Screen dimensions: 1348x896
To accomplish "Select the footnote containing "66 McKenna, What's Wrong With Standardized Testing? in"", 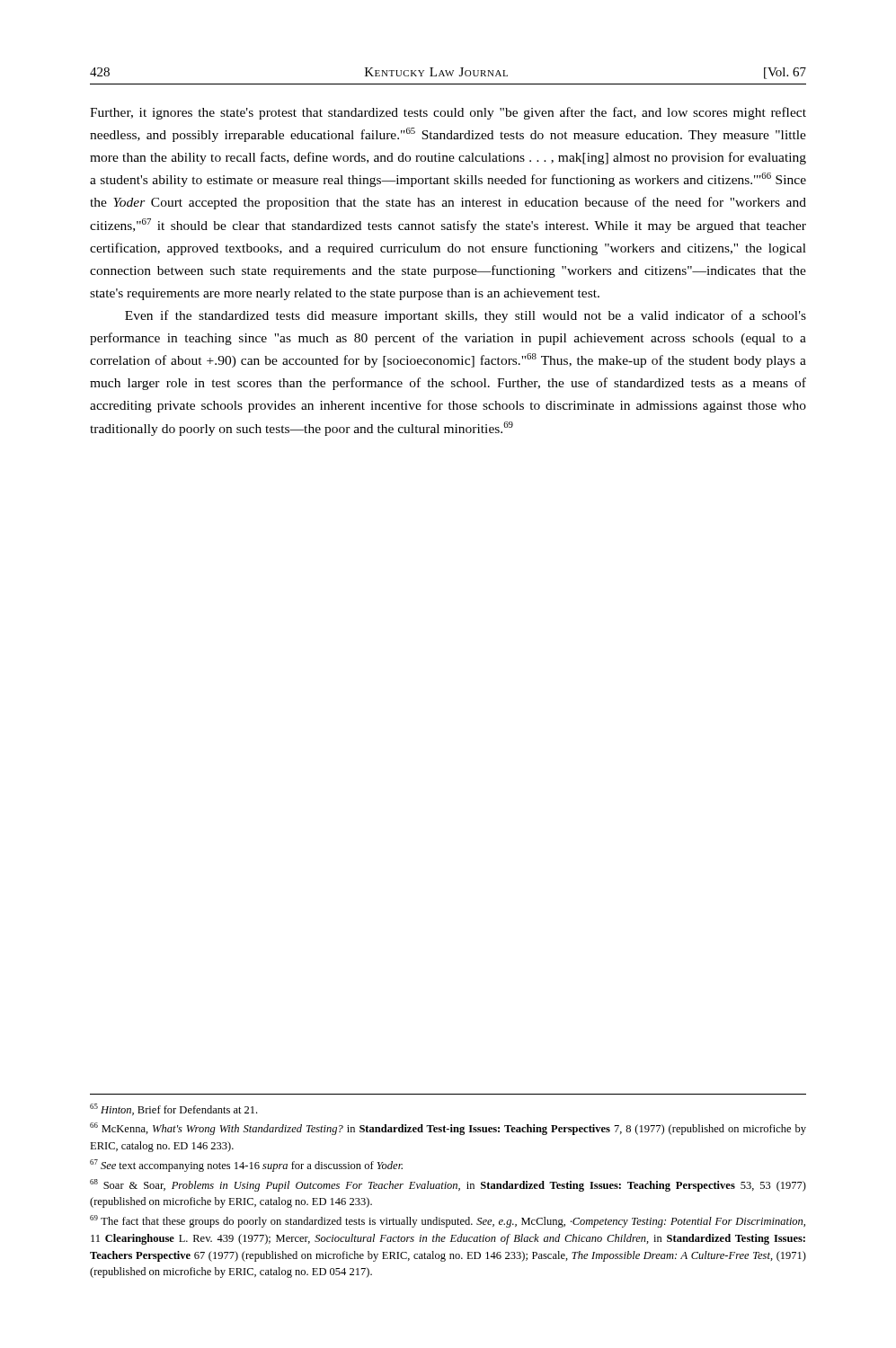I will click(448, 1136).
